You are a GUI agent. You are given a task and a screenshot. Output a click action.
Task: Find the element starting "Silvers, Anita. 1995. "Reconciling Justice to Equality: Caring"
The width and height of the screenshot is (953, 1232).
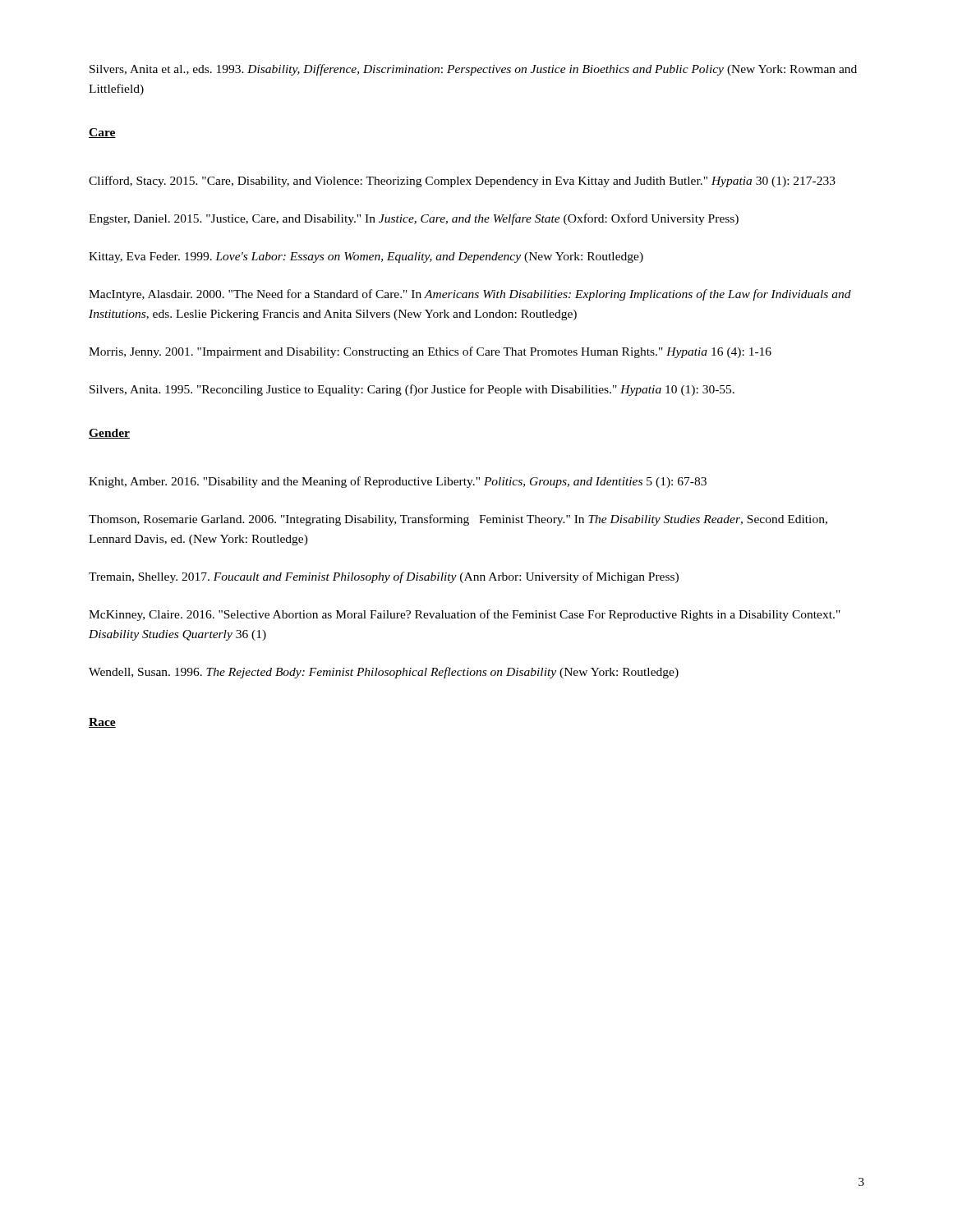pyautogui.click(x=412, y=389)
